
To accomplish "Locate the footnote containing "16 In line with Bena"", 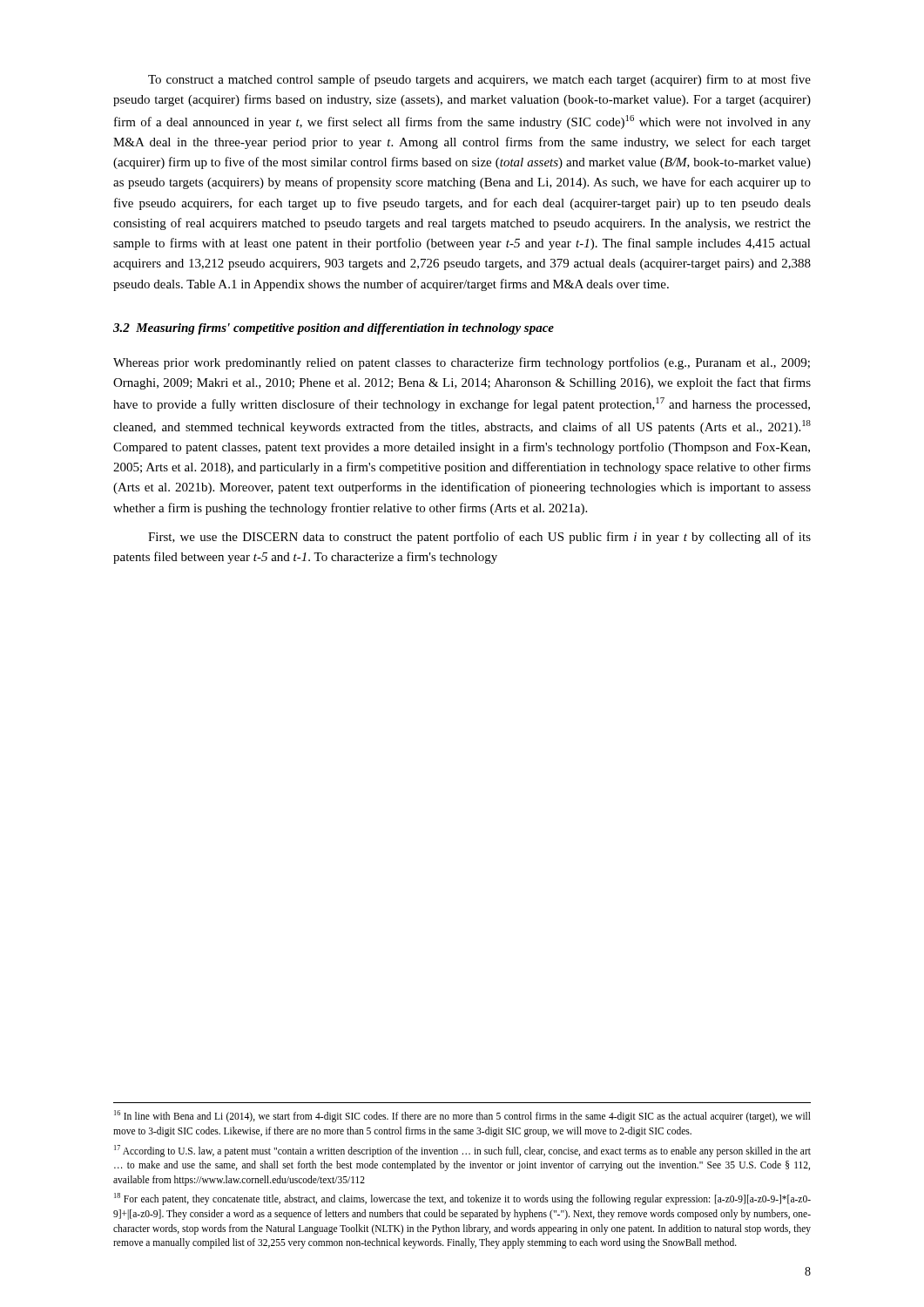I will 462,1123.
